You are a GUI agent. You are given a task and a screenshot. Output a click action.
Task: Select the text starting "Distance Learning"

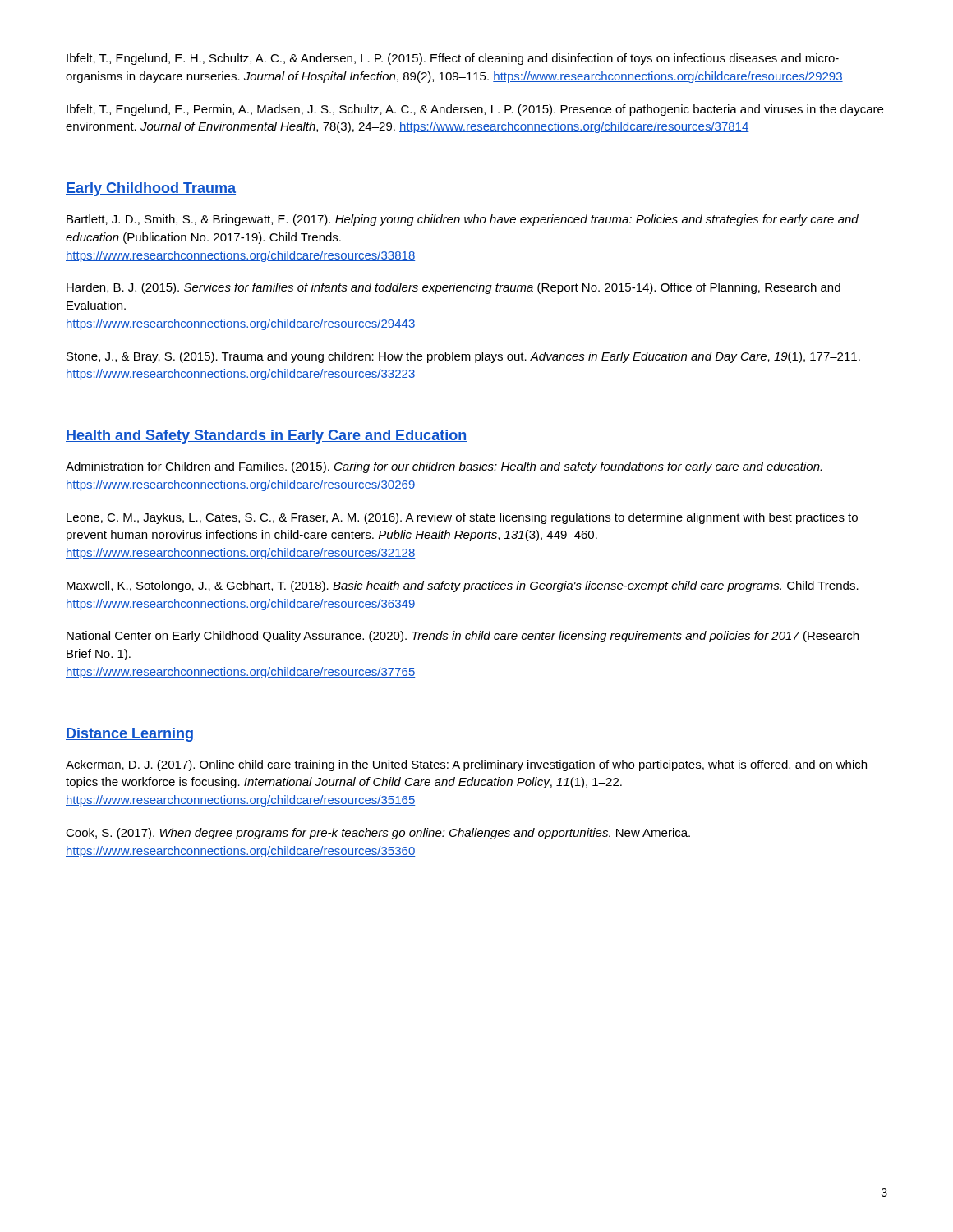pos(130,733)
